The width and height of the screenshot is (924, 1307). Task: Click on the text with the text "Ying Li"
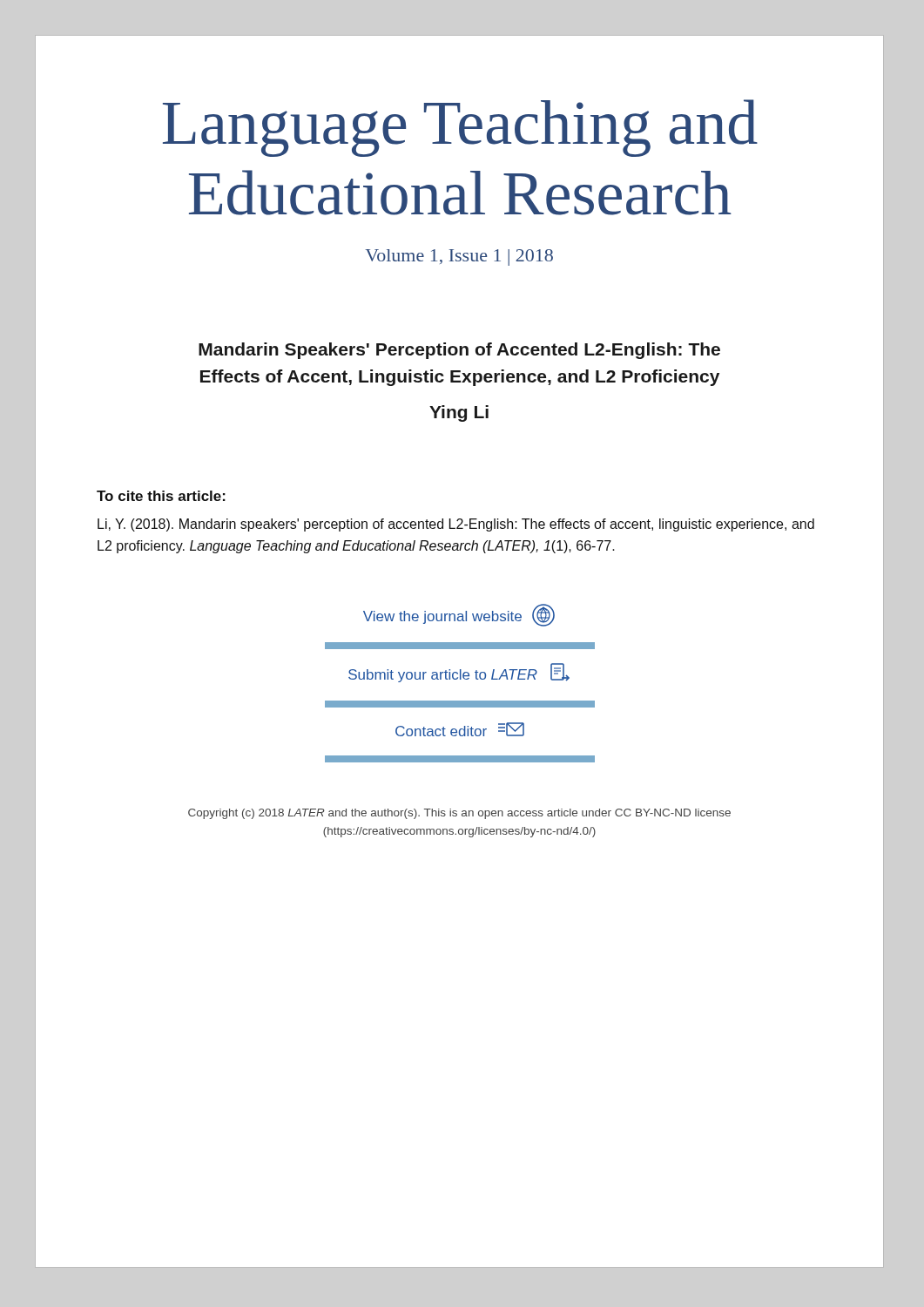[459, 412]
